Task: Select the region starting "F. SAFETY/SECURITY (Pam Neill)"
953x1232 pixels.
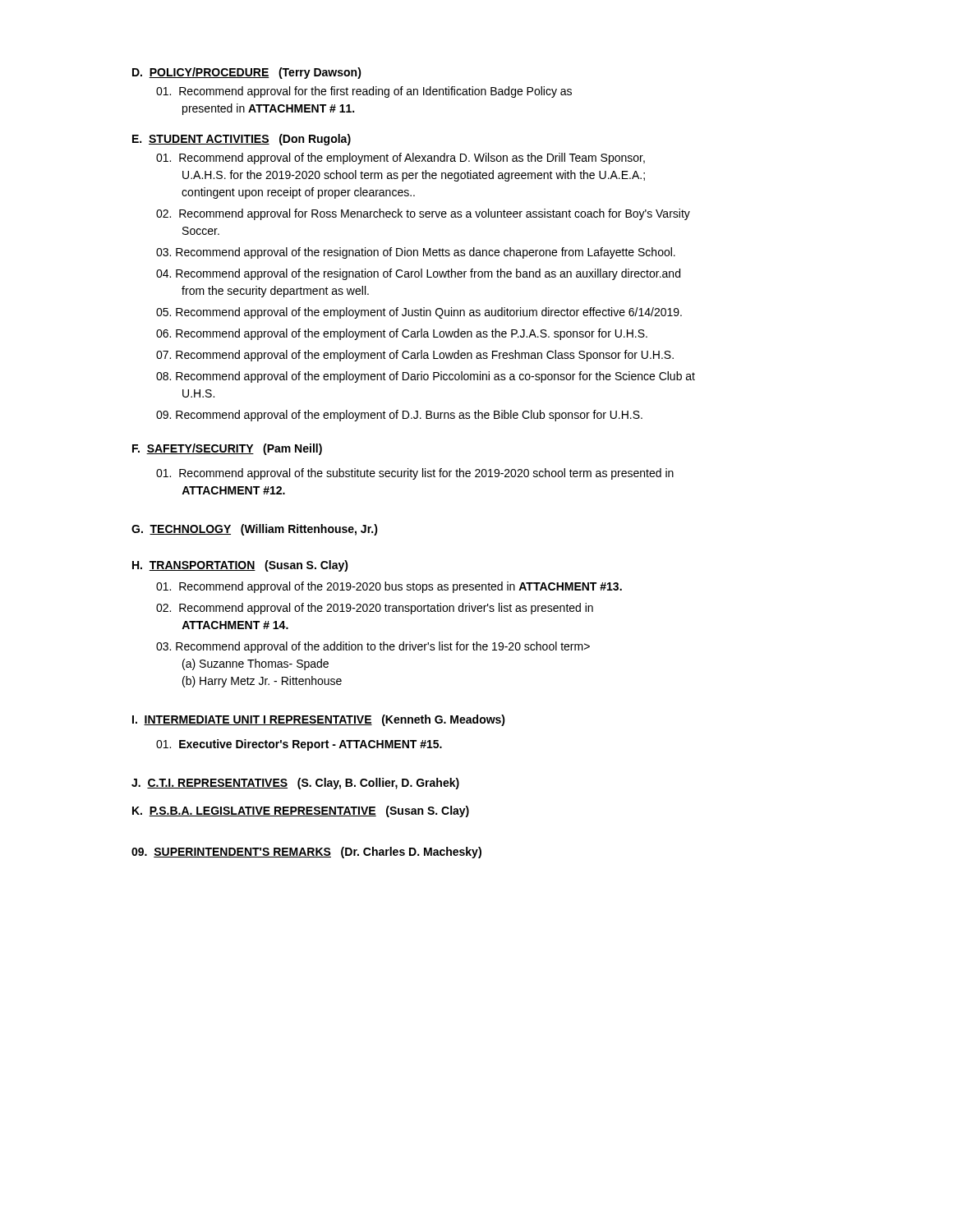Action: [227, 448]
